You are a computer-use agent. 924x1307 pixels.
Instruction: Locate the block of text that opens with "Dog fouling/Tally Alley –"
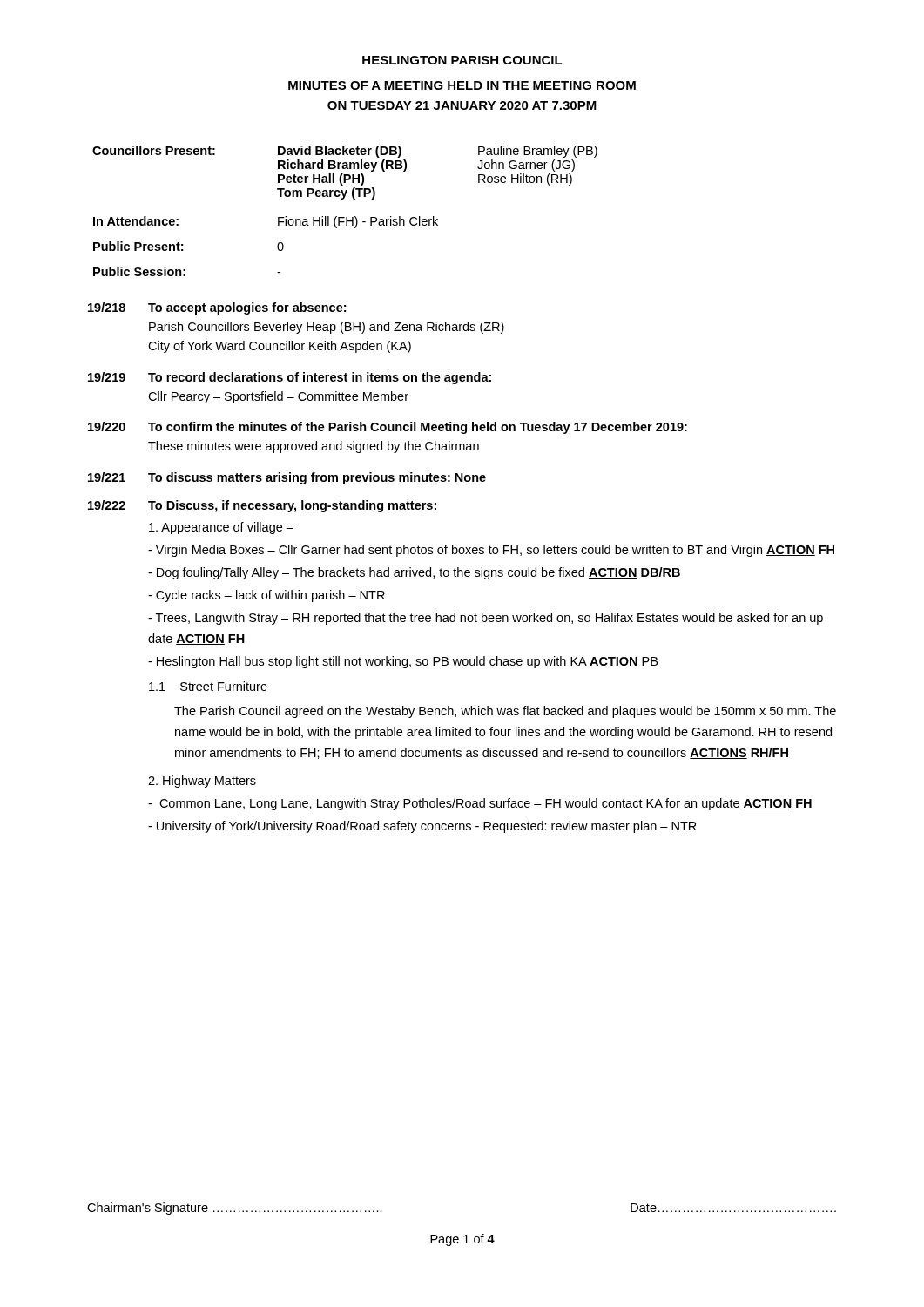(414, 572)
